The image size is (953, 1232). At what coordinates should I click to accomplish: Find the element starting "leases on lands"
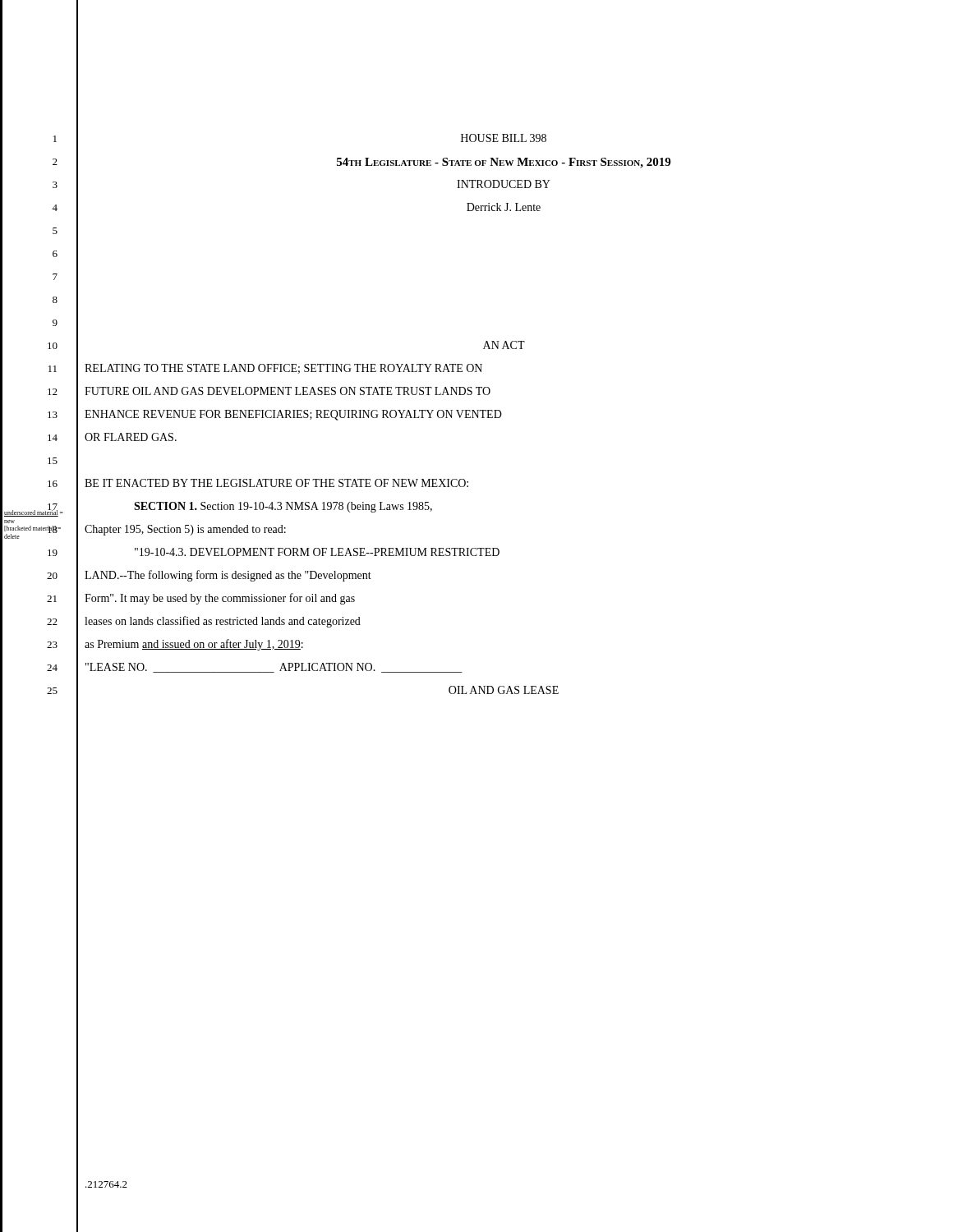223,621
